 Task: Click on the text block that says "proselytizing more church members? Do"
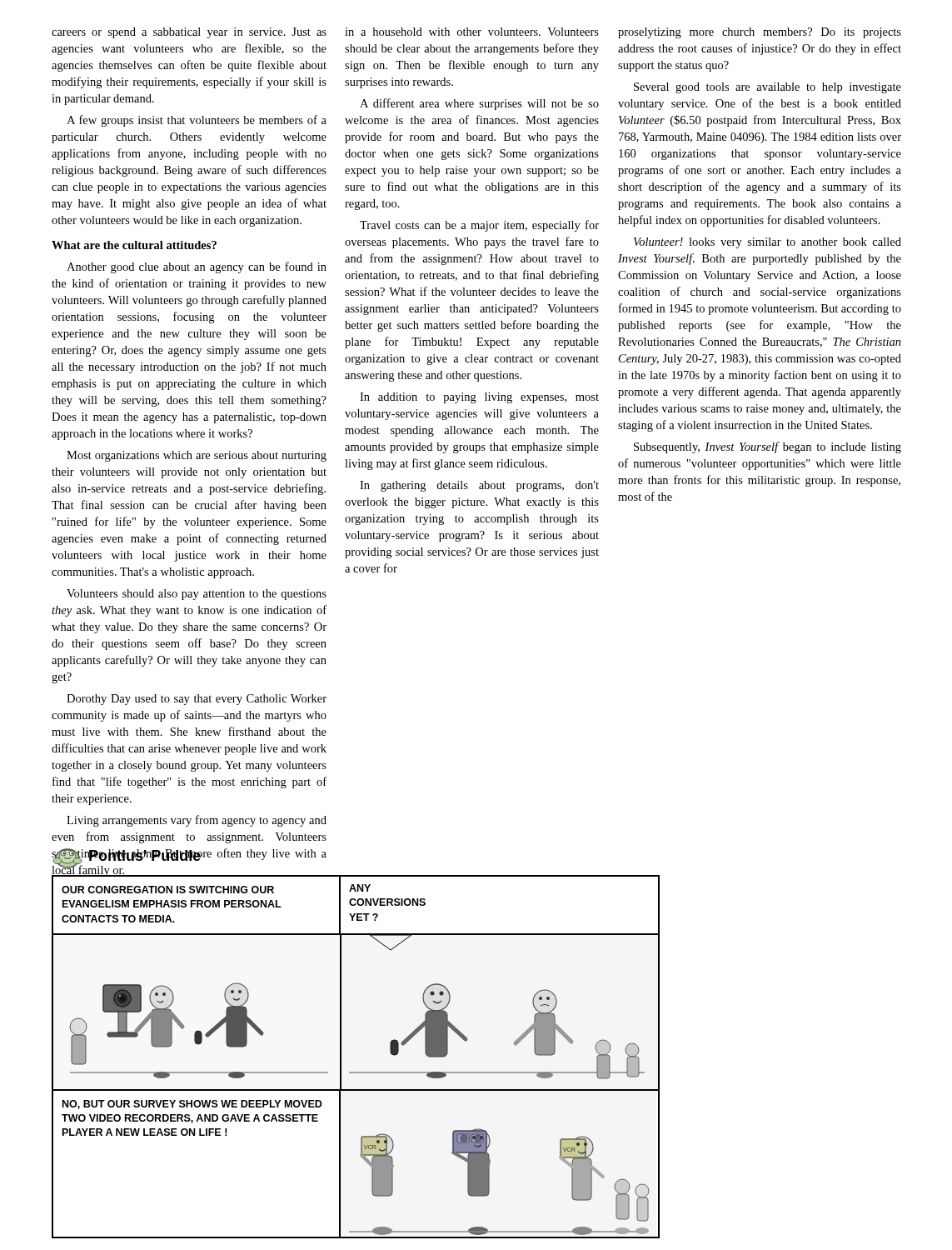(760, 264)
